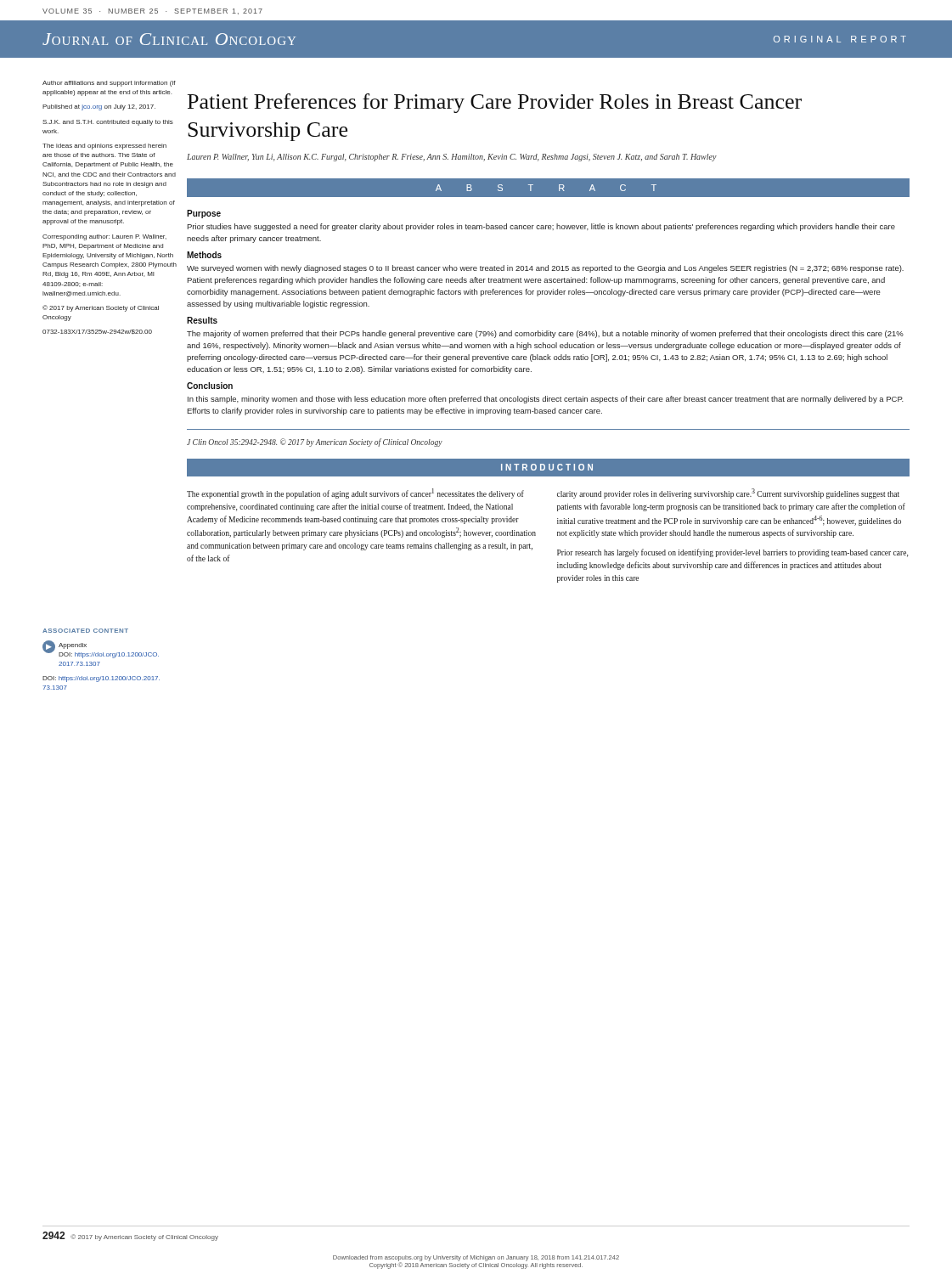Locate the text block containing "J Clin Oncol 35:2942-2948."
This screenshot has height=1274, width=952.
[314, 443]
